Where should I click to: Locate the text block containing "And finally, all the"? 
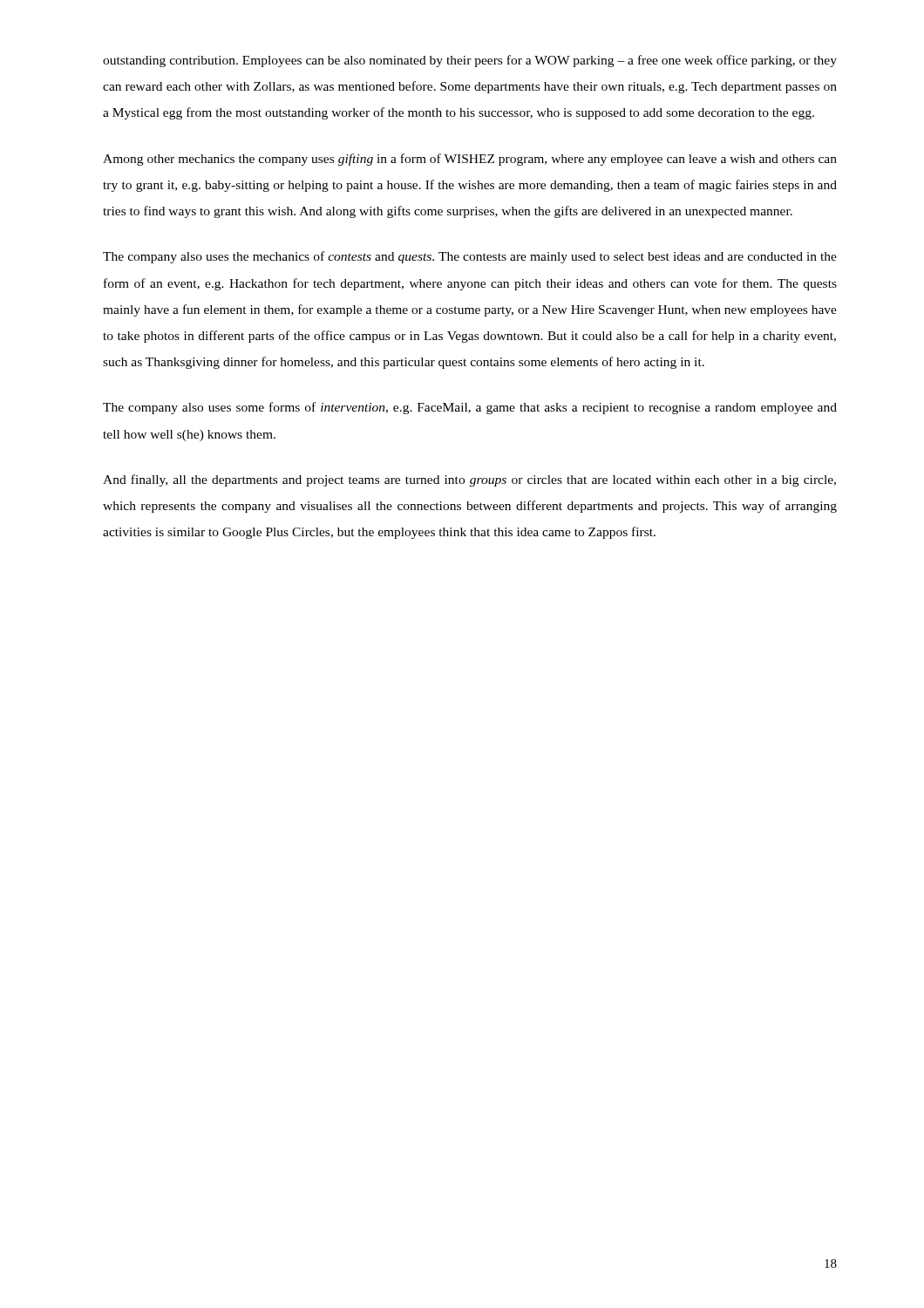[470, 505]
